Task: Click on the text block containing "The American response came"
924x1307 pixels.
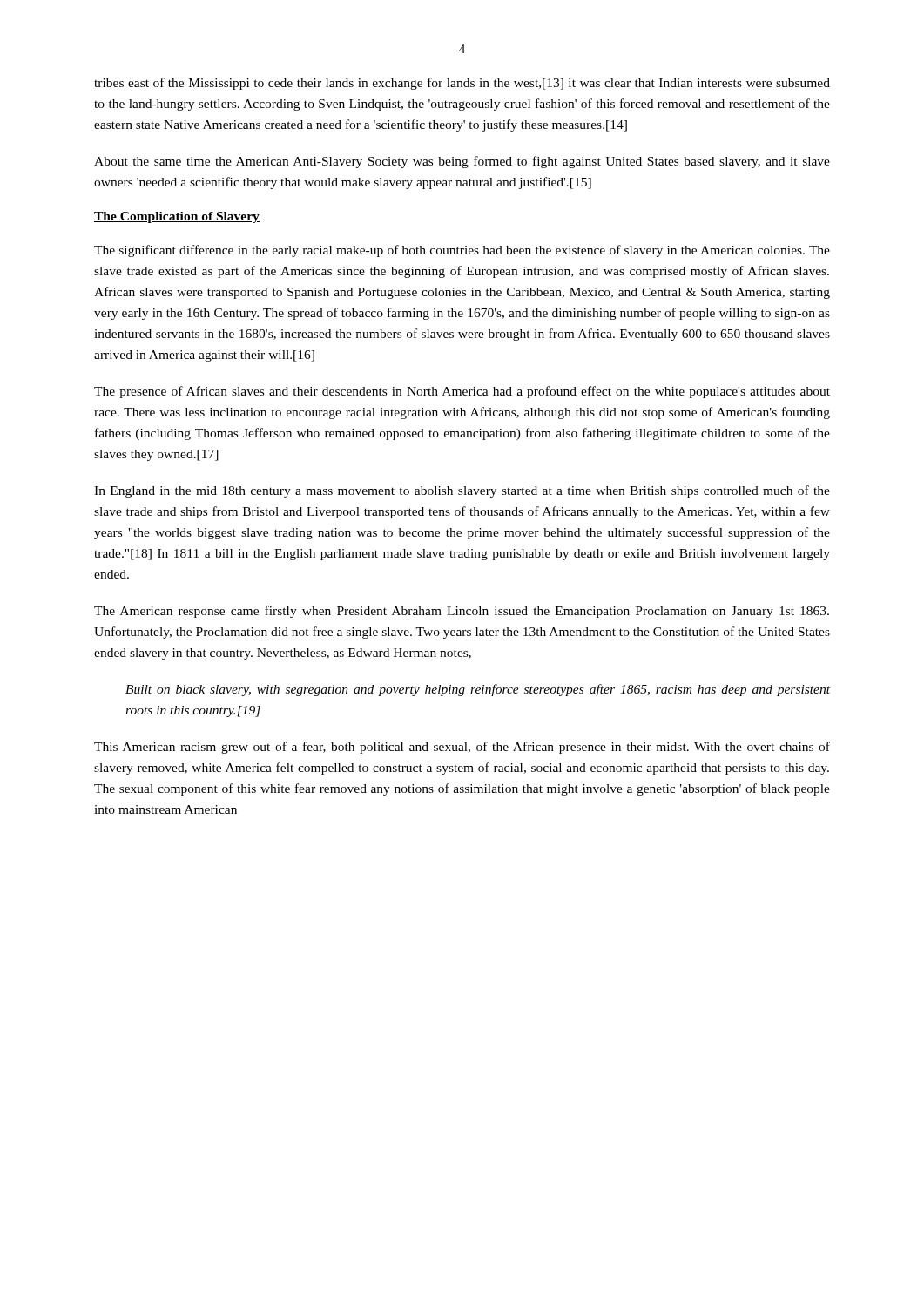Action: point(462,632)
